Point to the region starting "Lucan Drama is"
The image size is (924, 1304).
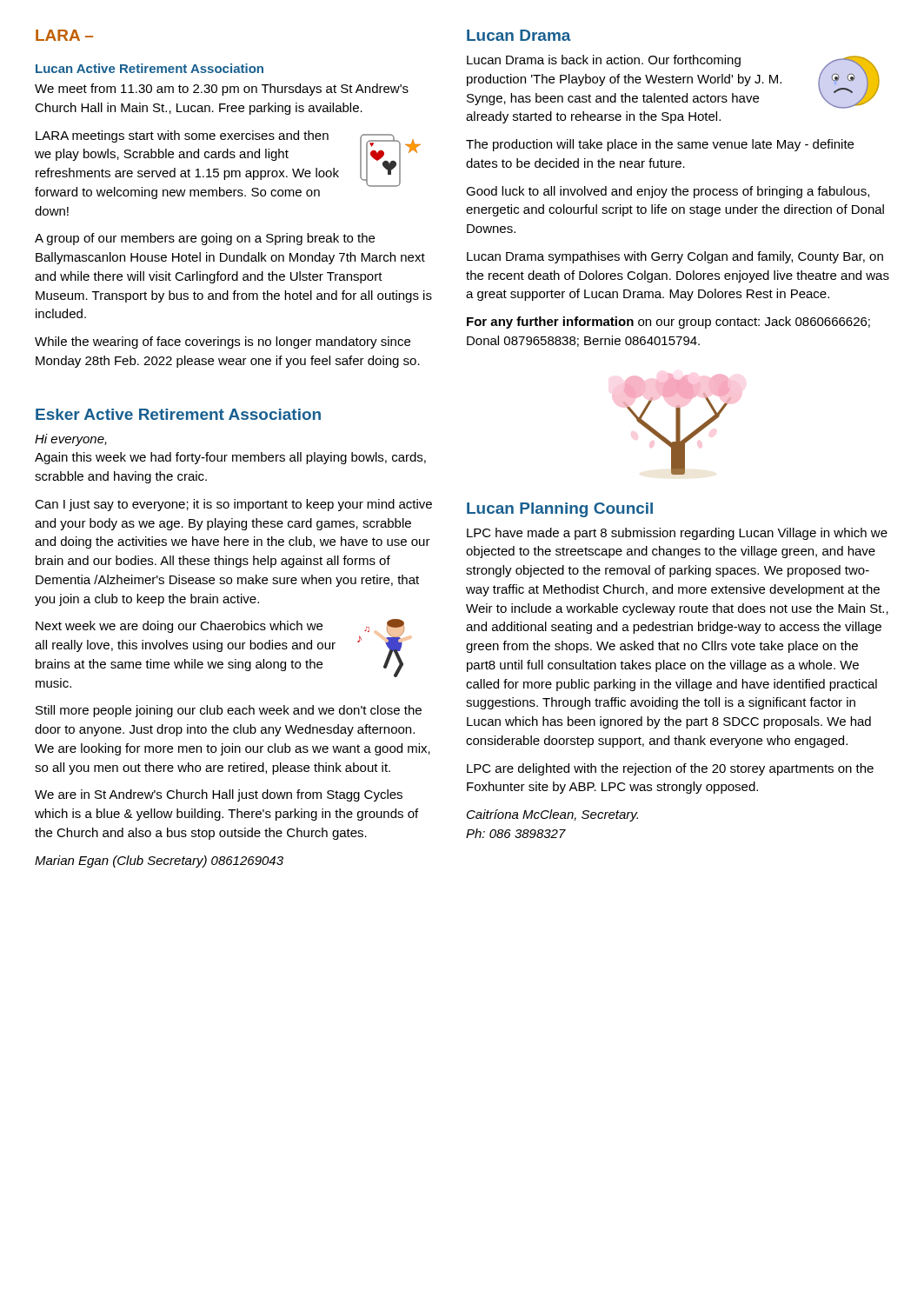[x=678, y=88]
